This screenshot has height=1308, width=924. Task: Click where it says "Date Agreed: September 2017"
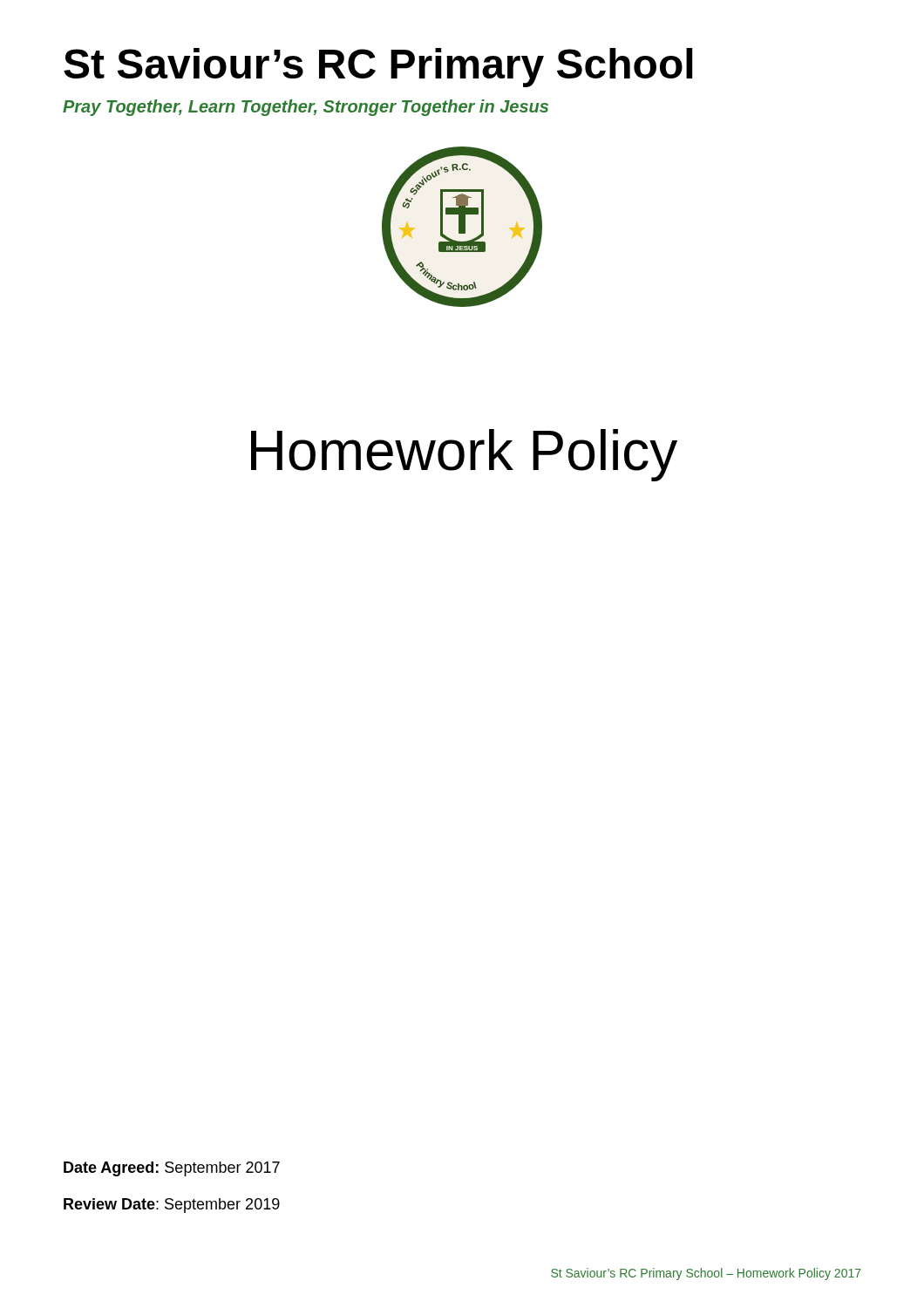click(171, 1168)
